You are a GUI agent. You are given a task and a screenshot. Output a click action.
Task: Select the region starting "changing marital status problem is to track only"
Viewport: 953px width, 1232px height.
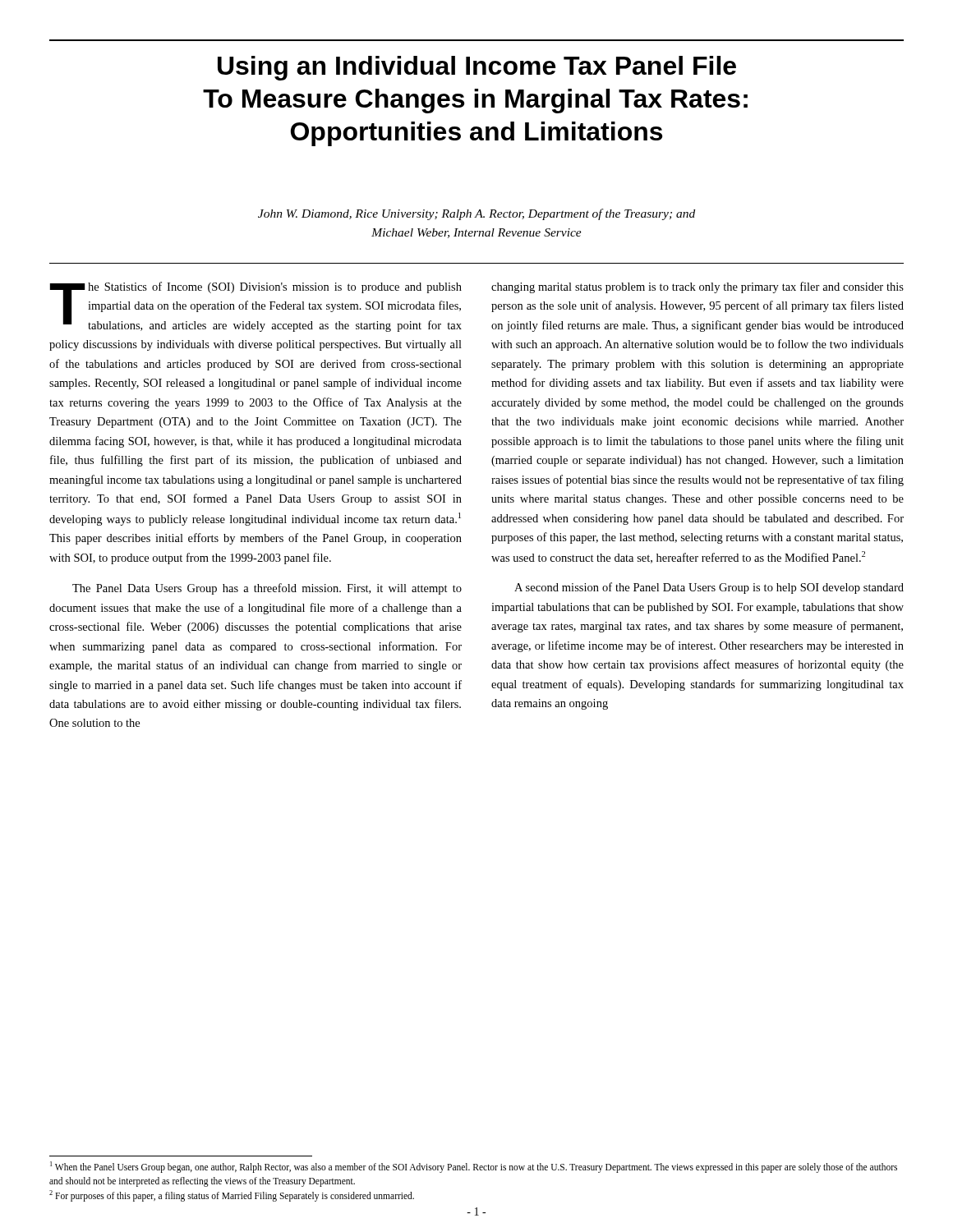pyautogui.click(x=698, y=495)
